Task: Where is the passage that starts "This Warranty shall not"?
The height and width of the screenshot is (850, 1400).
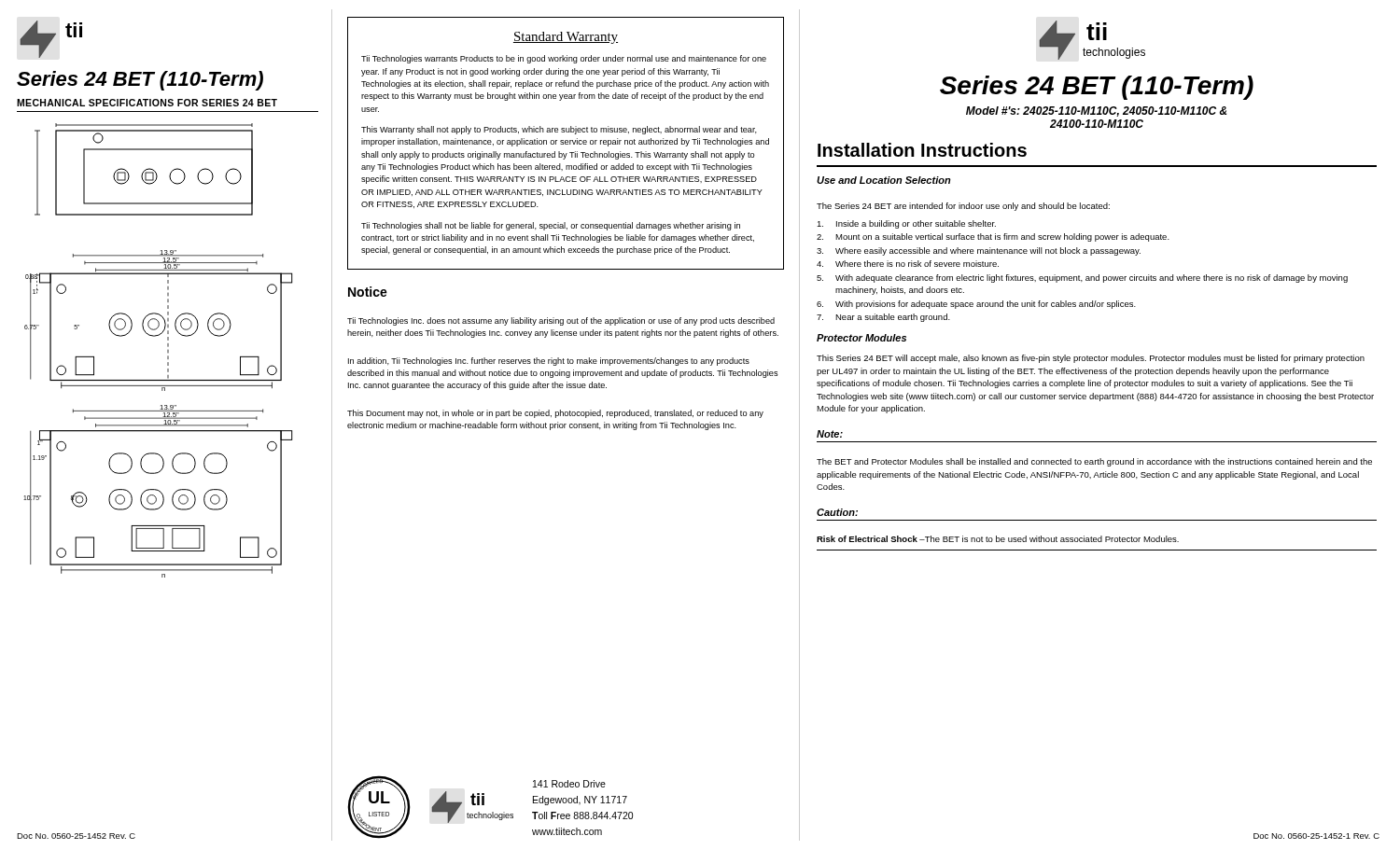Action: [x=566, y=168]
